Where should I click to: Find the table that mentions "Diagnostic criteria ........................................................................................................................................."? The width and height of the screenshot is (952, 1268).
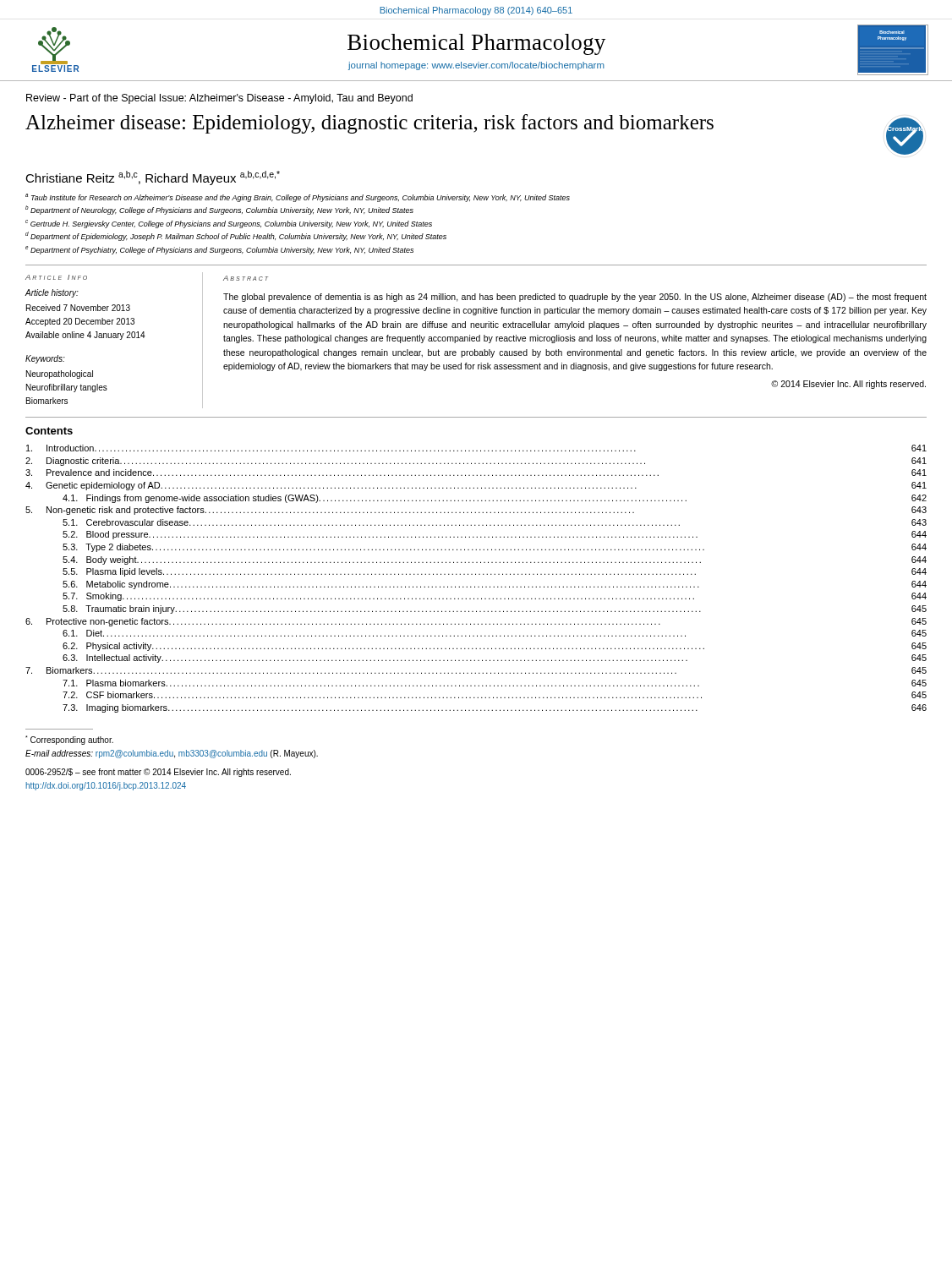(x=476, y=578)
